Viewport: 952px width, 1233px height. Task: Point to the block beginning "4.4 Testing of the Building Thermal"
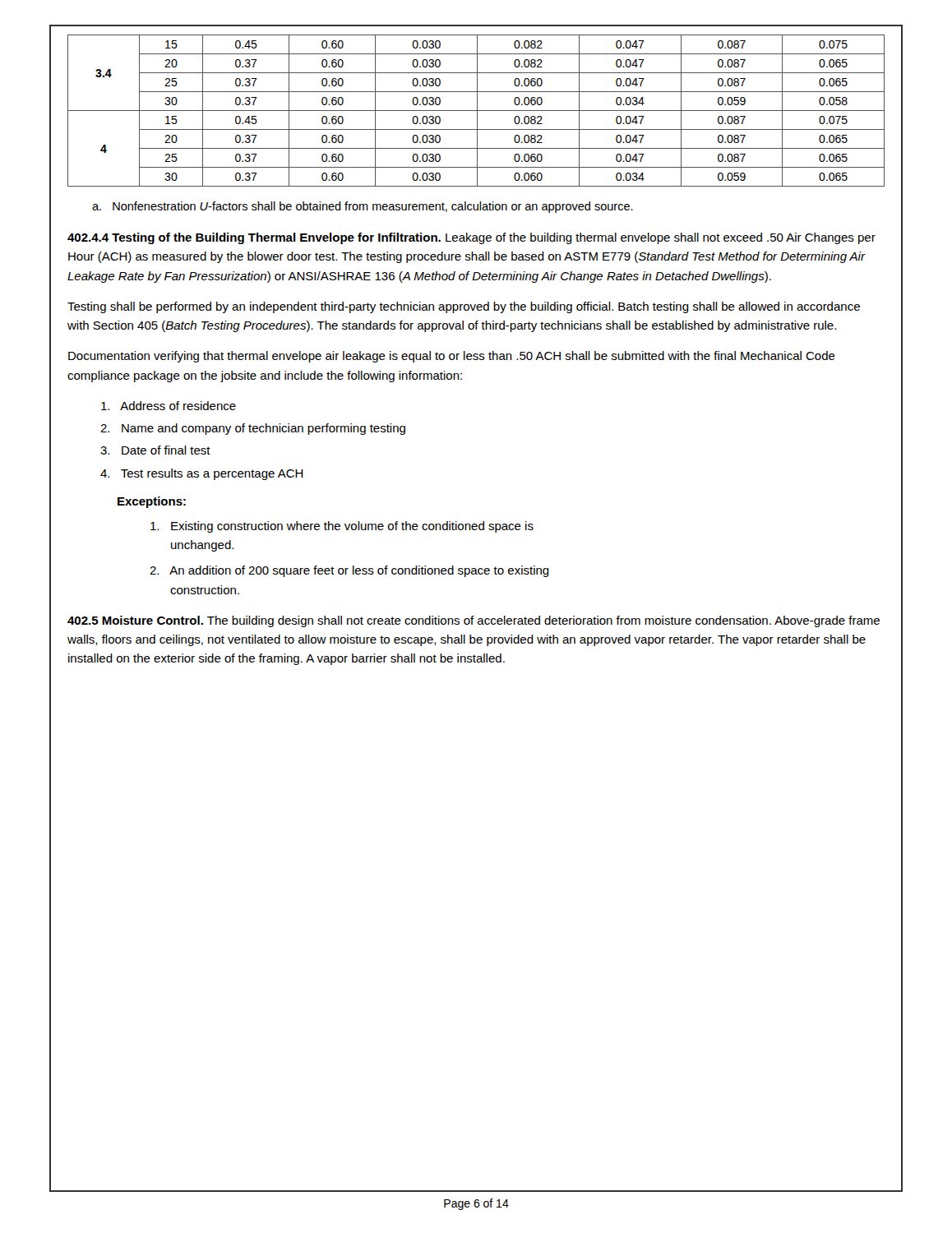(471, 256)
